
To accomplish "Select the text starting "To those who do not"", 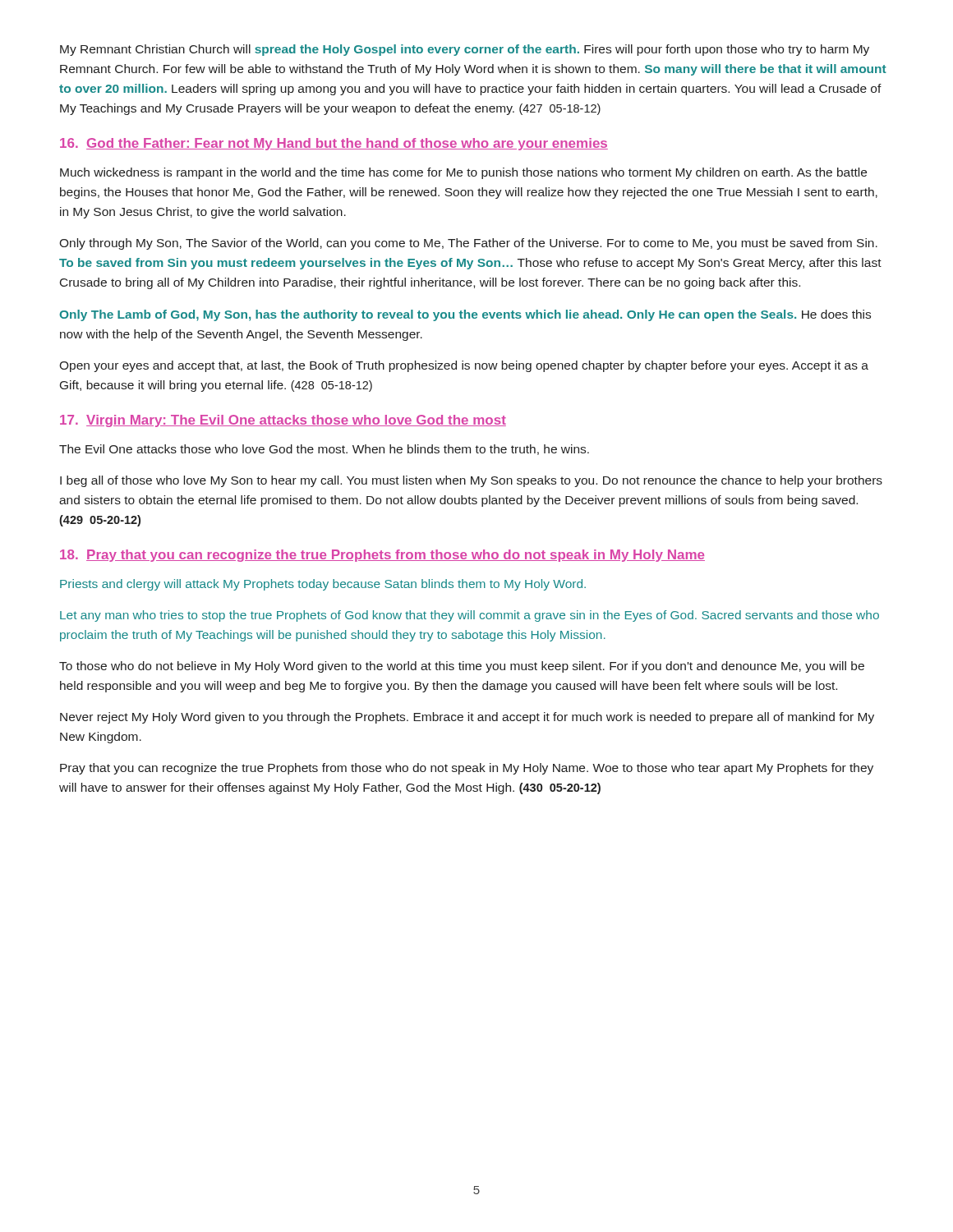I will [x=462, y=676].
